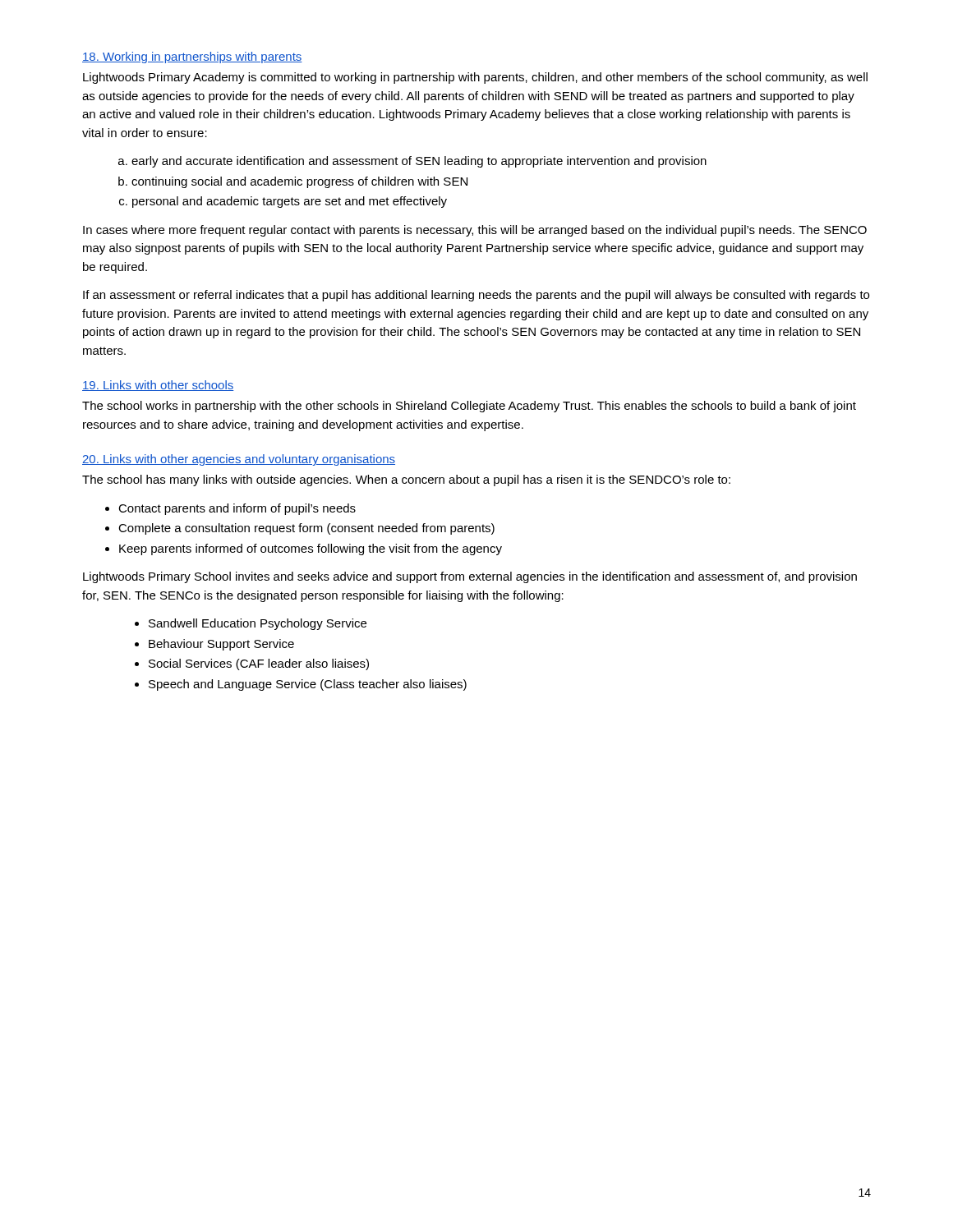The image size is (953, 1232).
Task: Where does it say "Sandwell Education Psychology Service"?
Action: [258, 623]
